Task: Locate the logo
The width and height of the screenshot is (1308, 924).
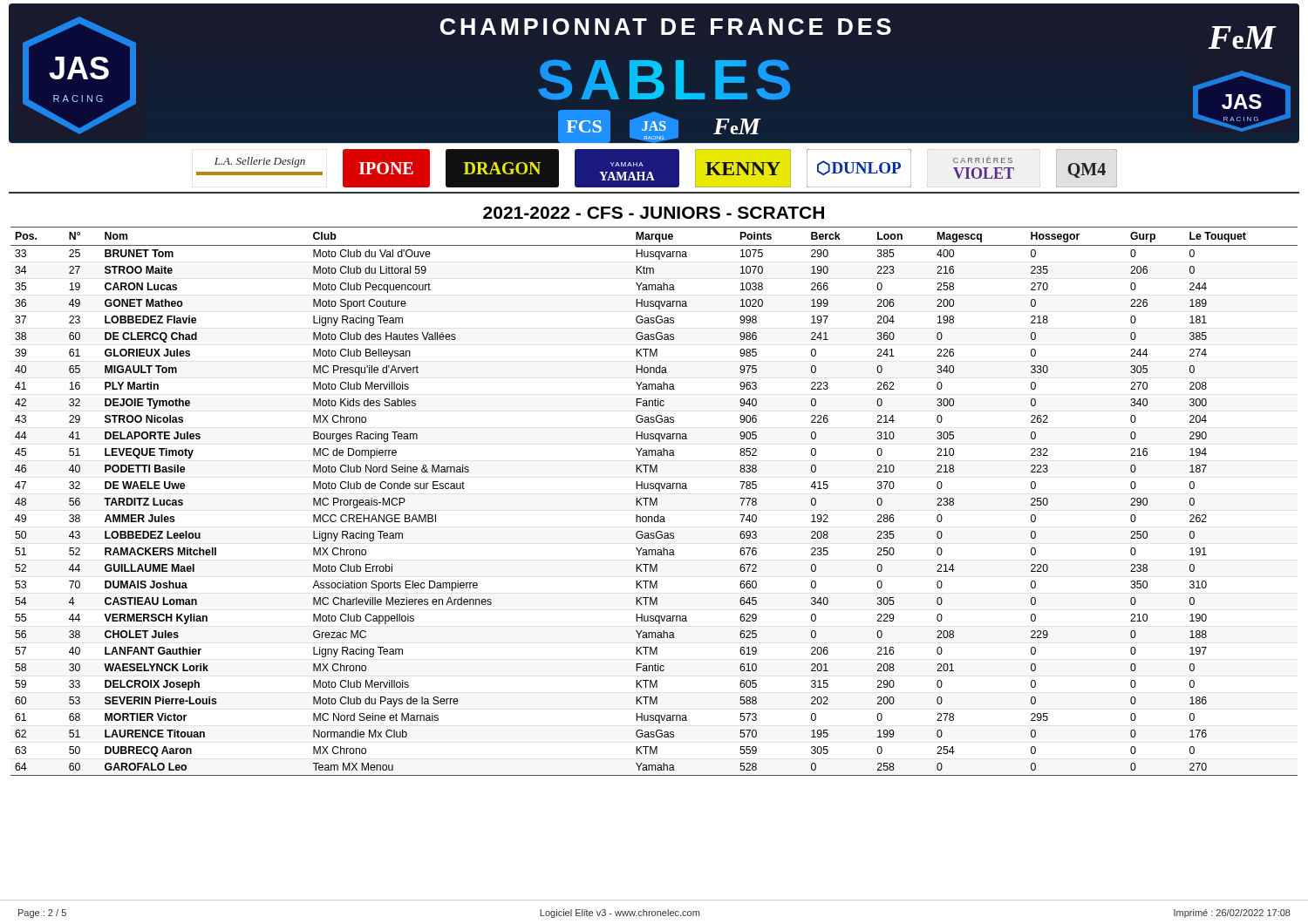Action: [x=654, y=98]
